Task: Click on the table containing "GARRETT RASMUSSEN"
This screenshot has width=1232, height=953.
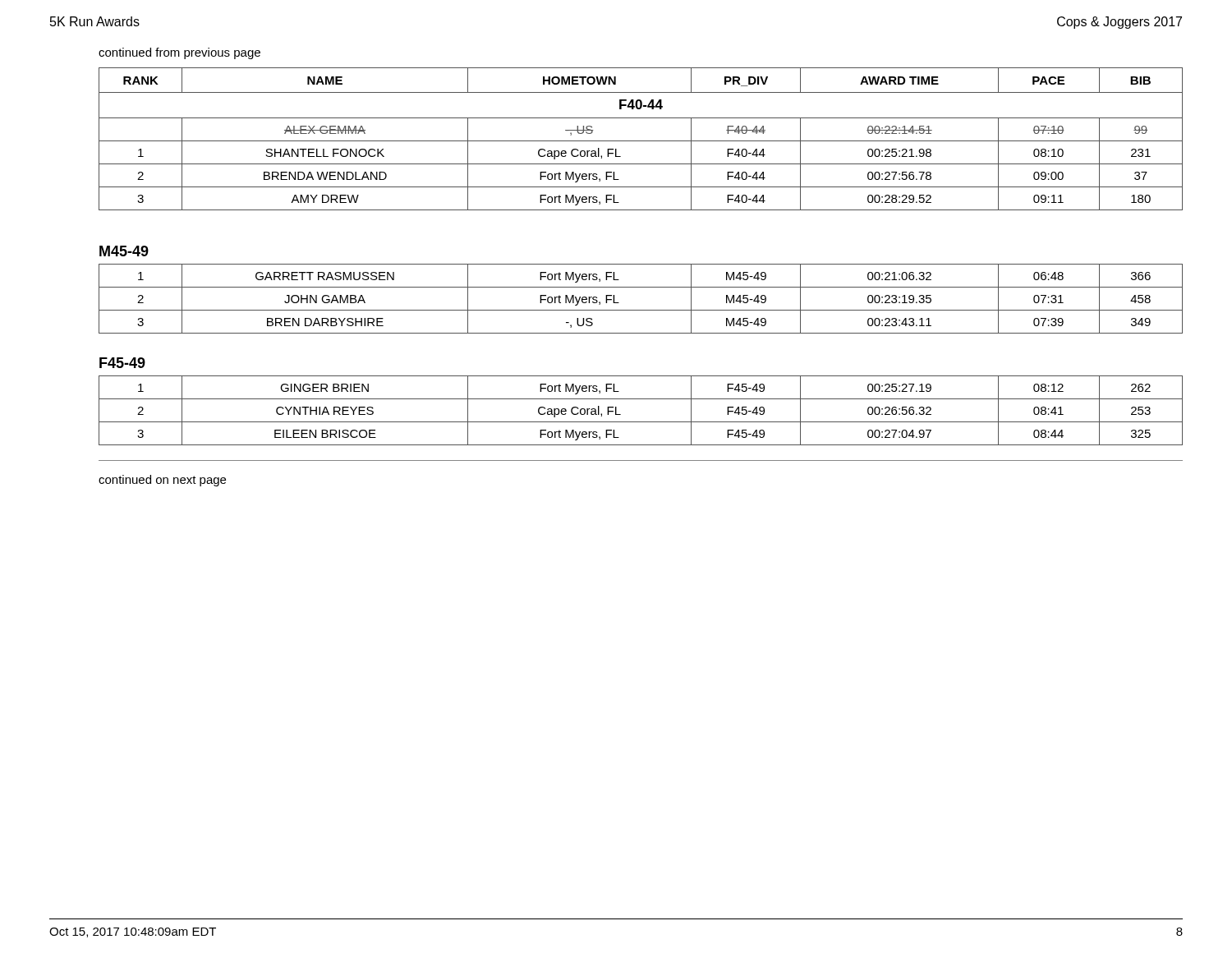Action: coord(641,298)
